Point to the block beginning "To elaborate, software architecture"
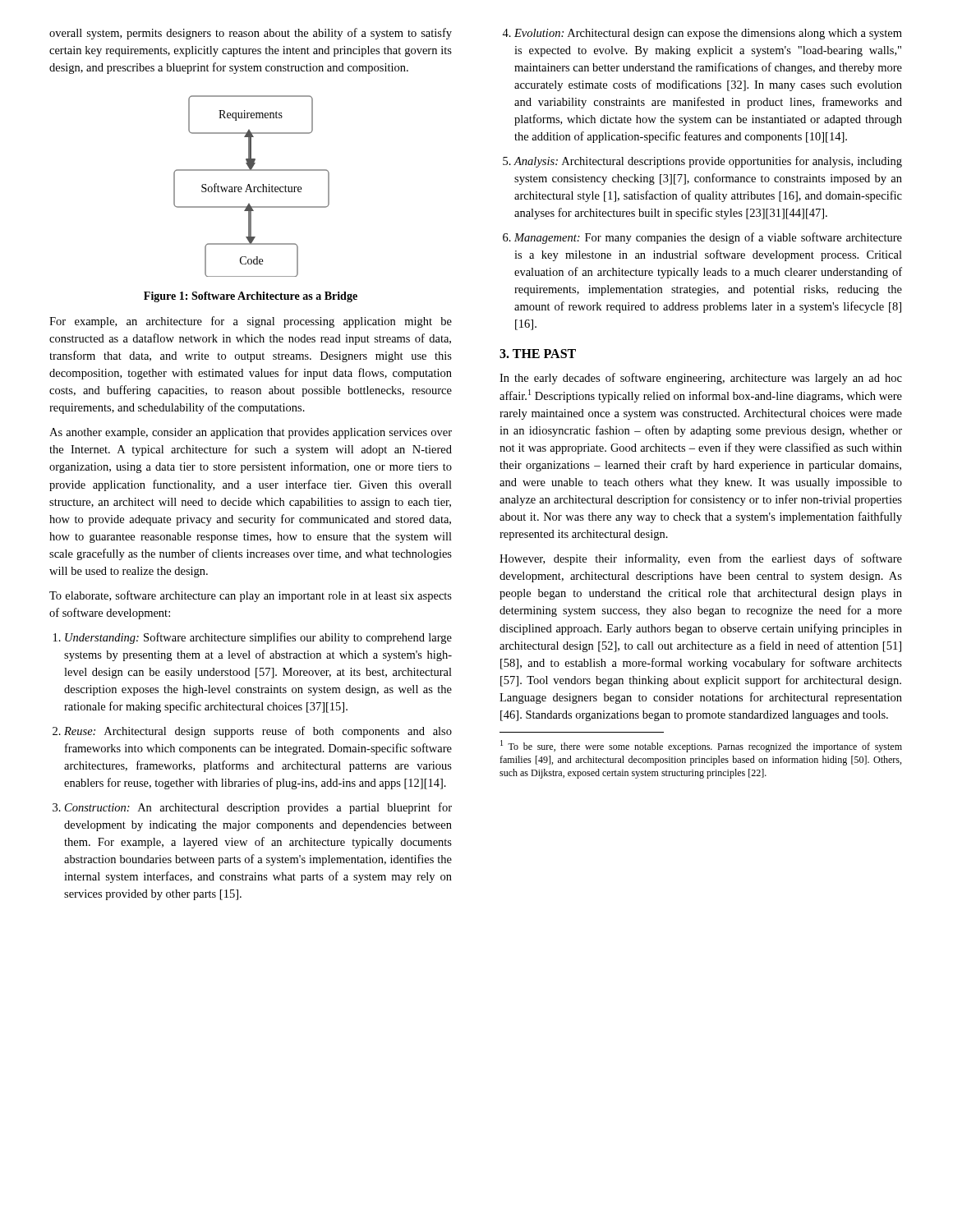 pyautogui.click(x=251, y=604)
